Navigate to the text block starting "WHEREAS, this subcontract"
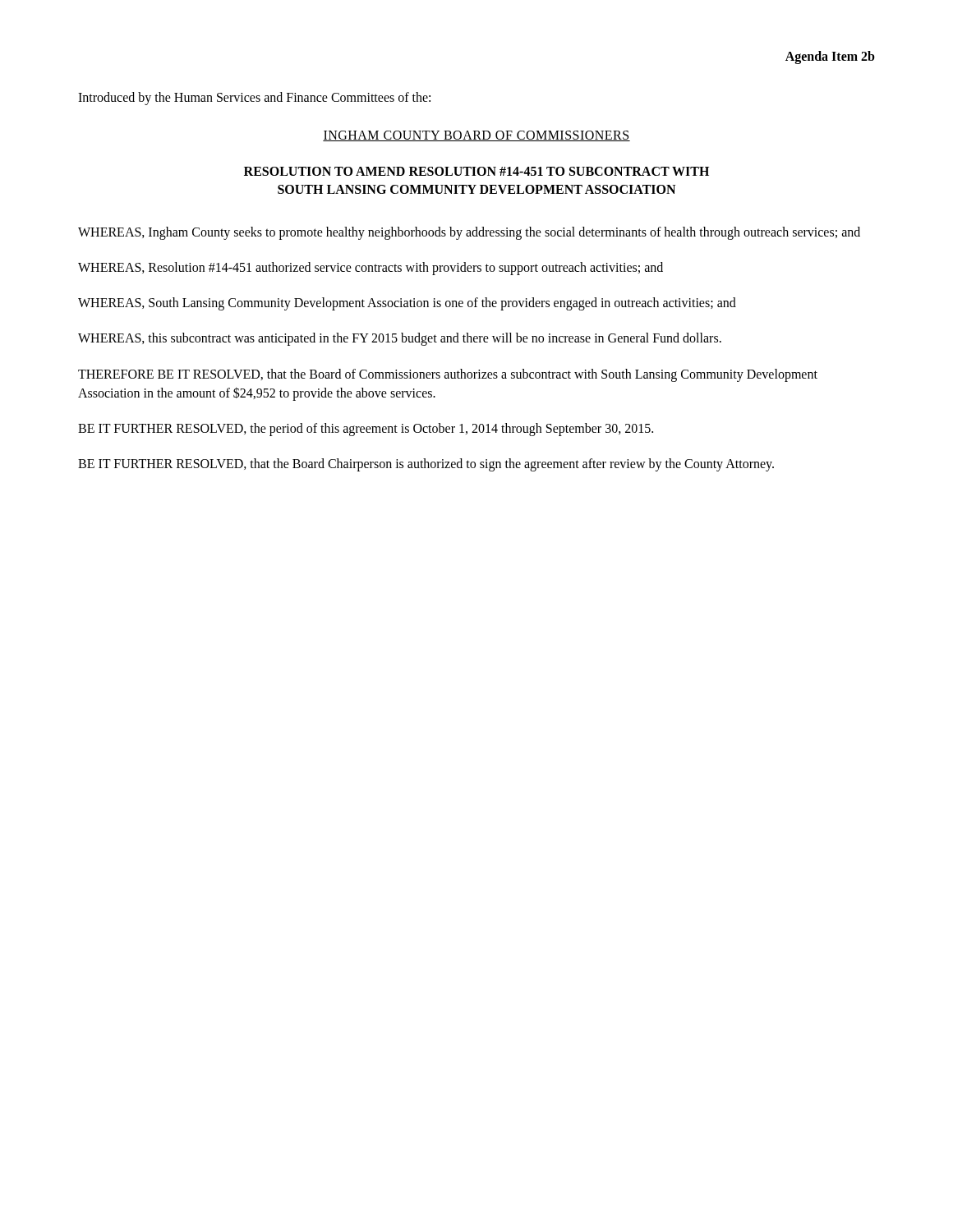 [400, 338]
